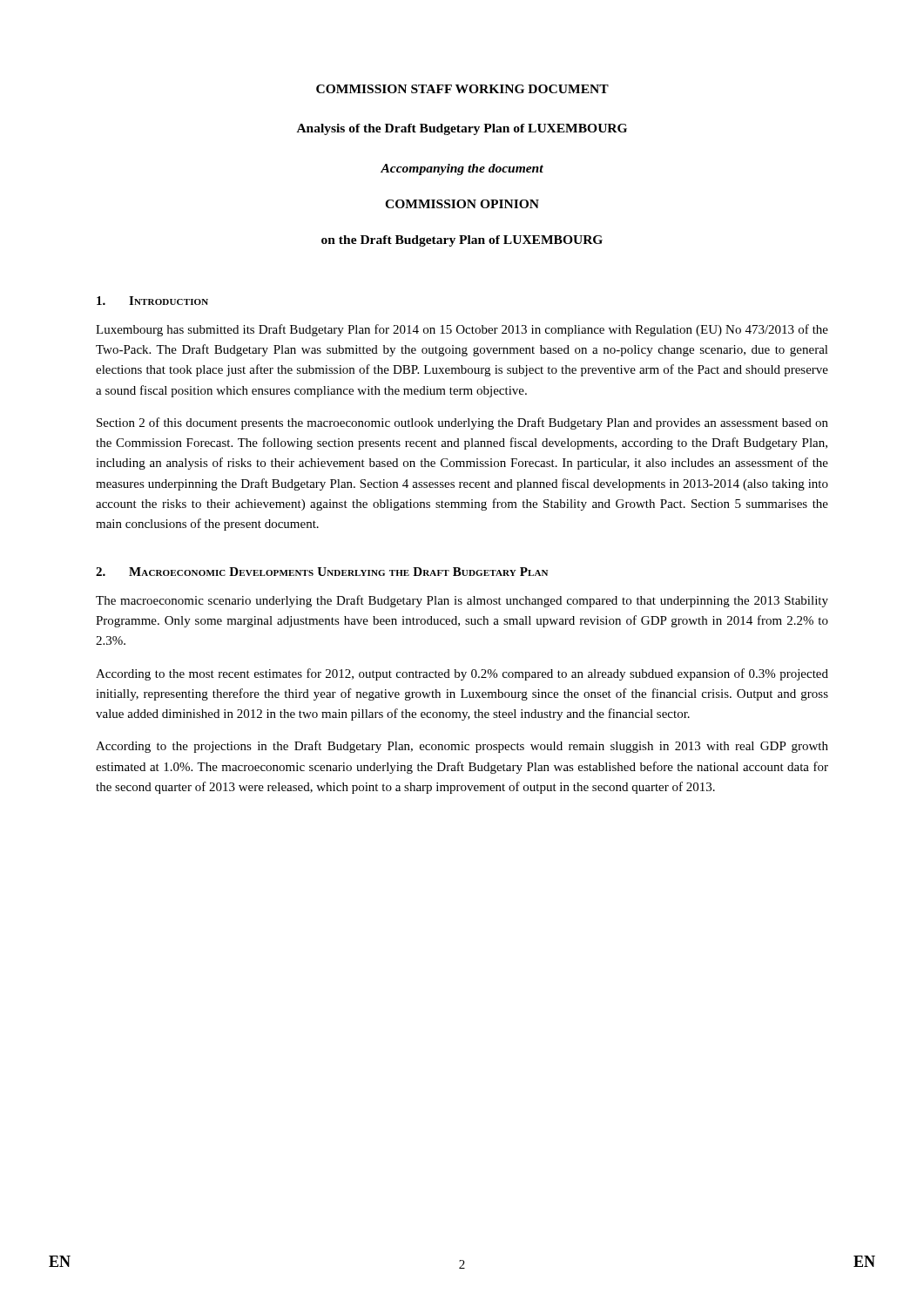Viewport: 924px width, 1307px height.
Task: Point to the passage starting "Accompanying the document"
Action: (x=462, y=167)
